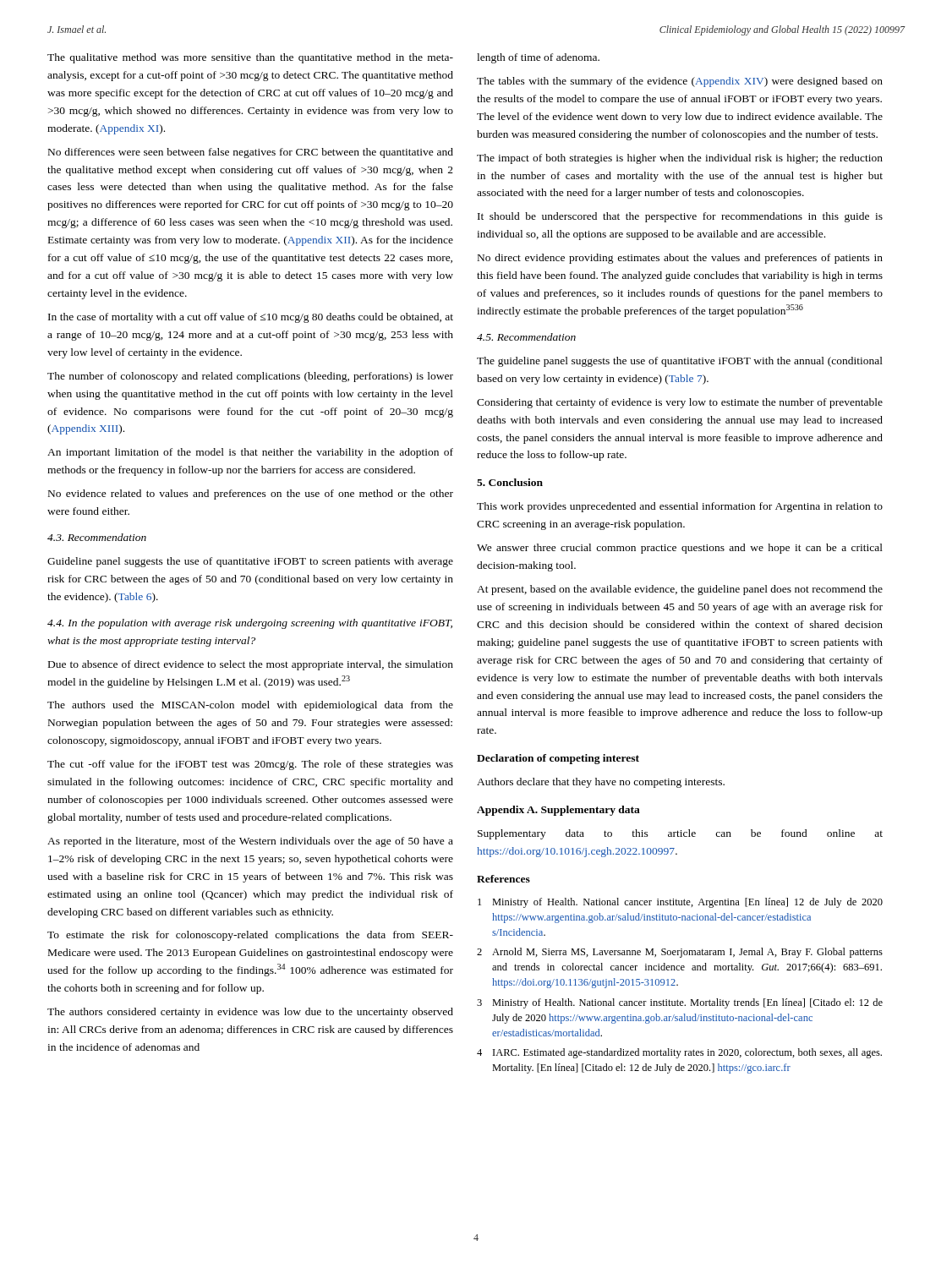This screenshot has width=952, height=1268.
Task: Find the block on this page that starts "No direct evidence providing estimates"
Action: (680, 285)
